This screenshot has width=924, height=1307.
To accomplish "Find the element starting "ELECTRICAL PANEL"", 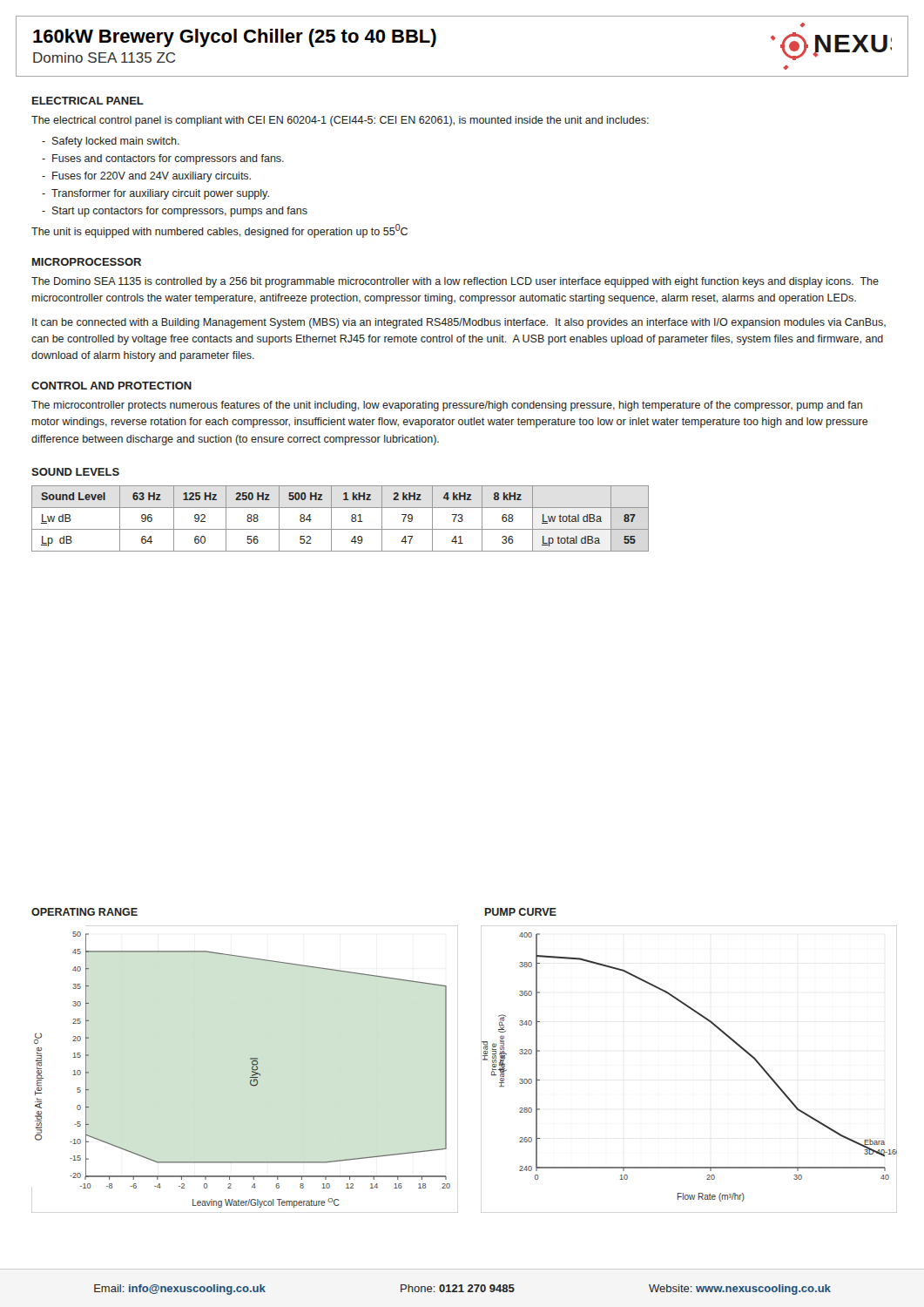I will 87,101.
